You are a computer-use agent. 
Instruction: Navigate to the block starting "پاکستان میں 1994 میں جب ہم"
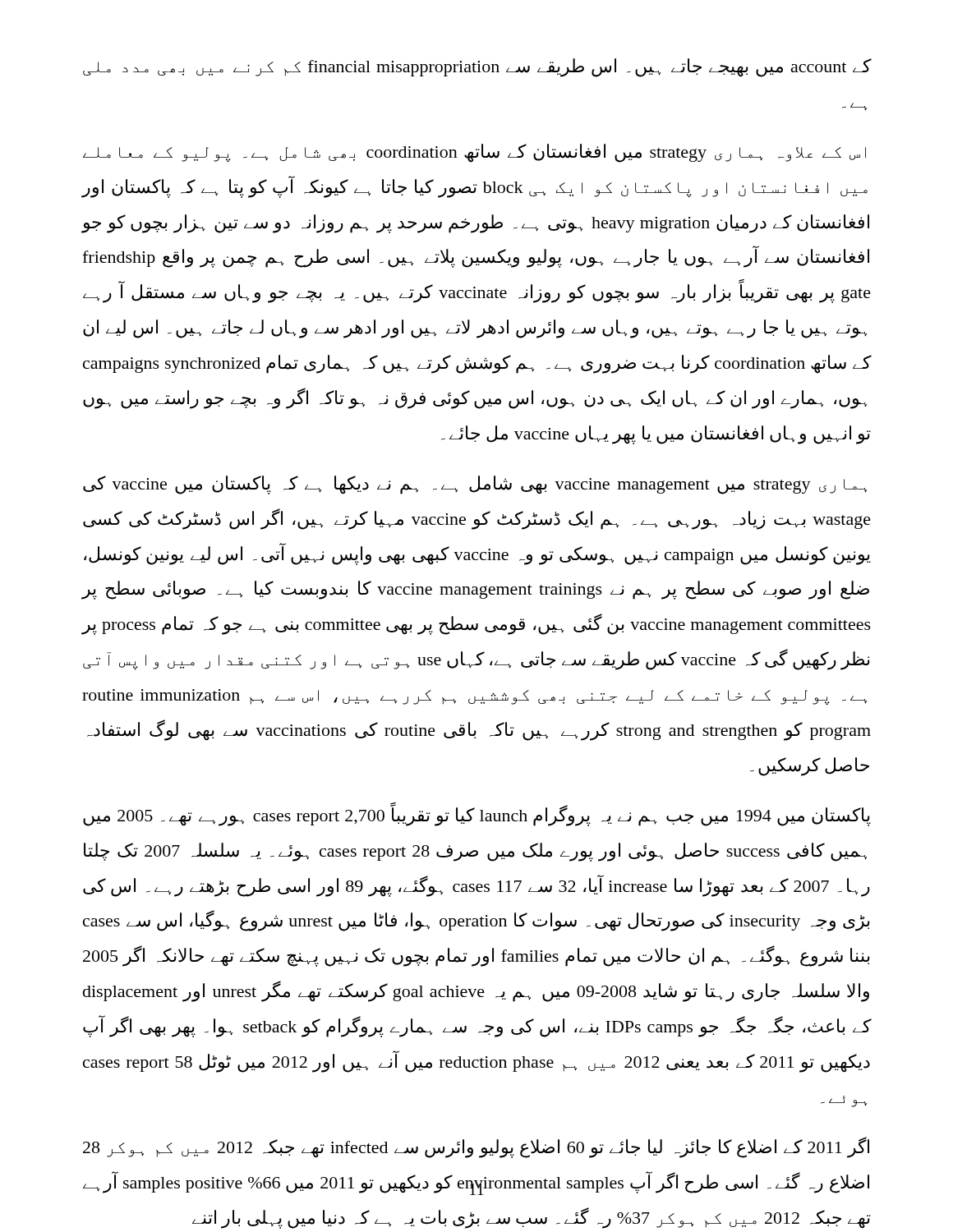[476, 956]
